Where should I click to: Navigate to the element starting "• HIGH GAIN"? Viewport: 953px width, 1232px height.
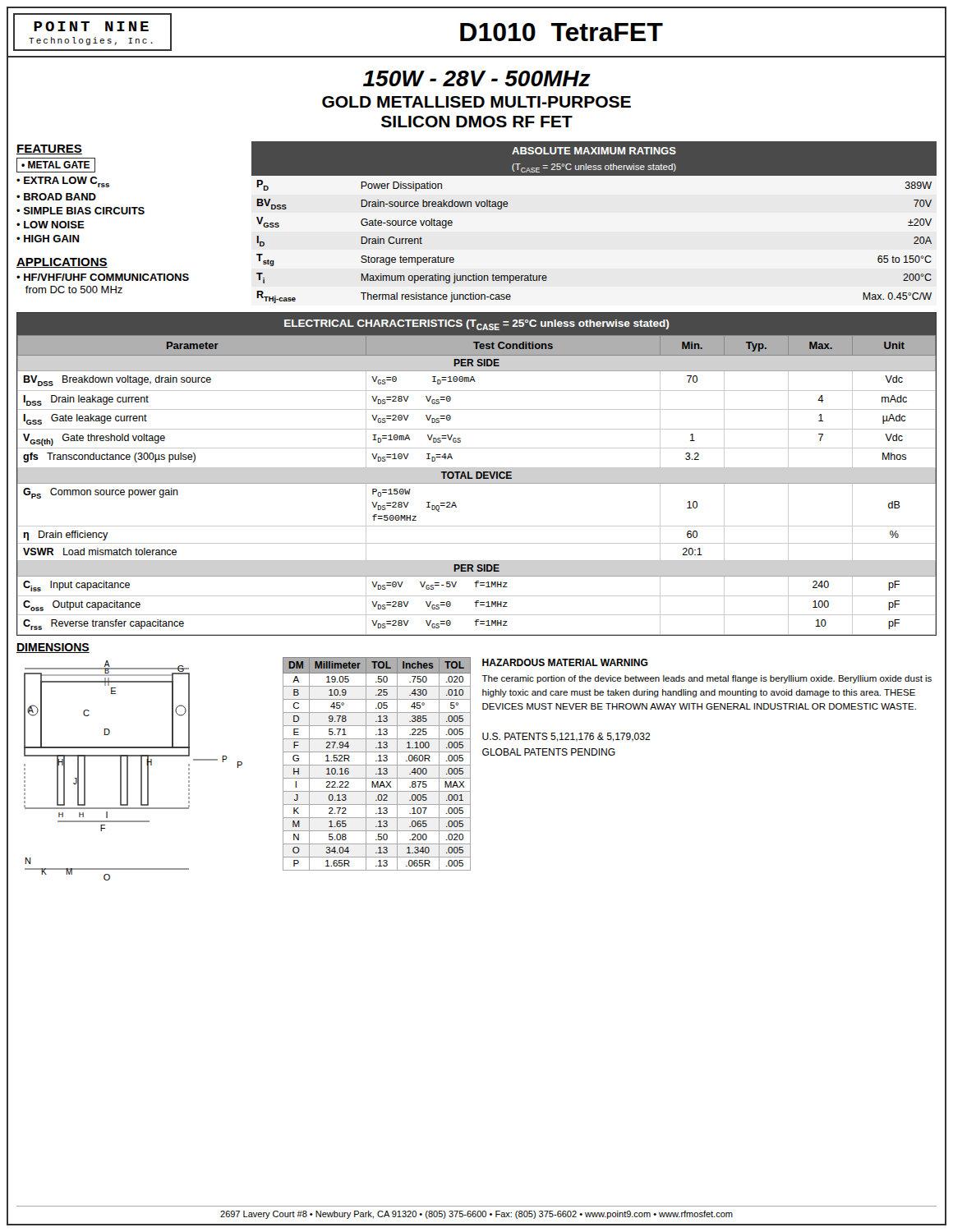[48, 238]
